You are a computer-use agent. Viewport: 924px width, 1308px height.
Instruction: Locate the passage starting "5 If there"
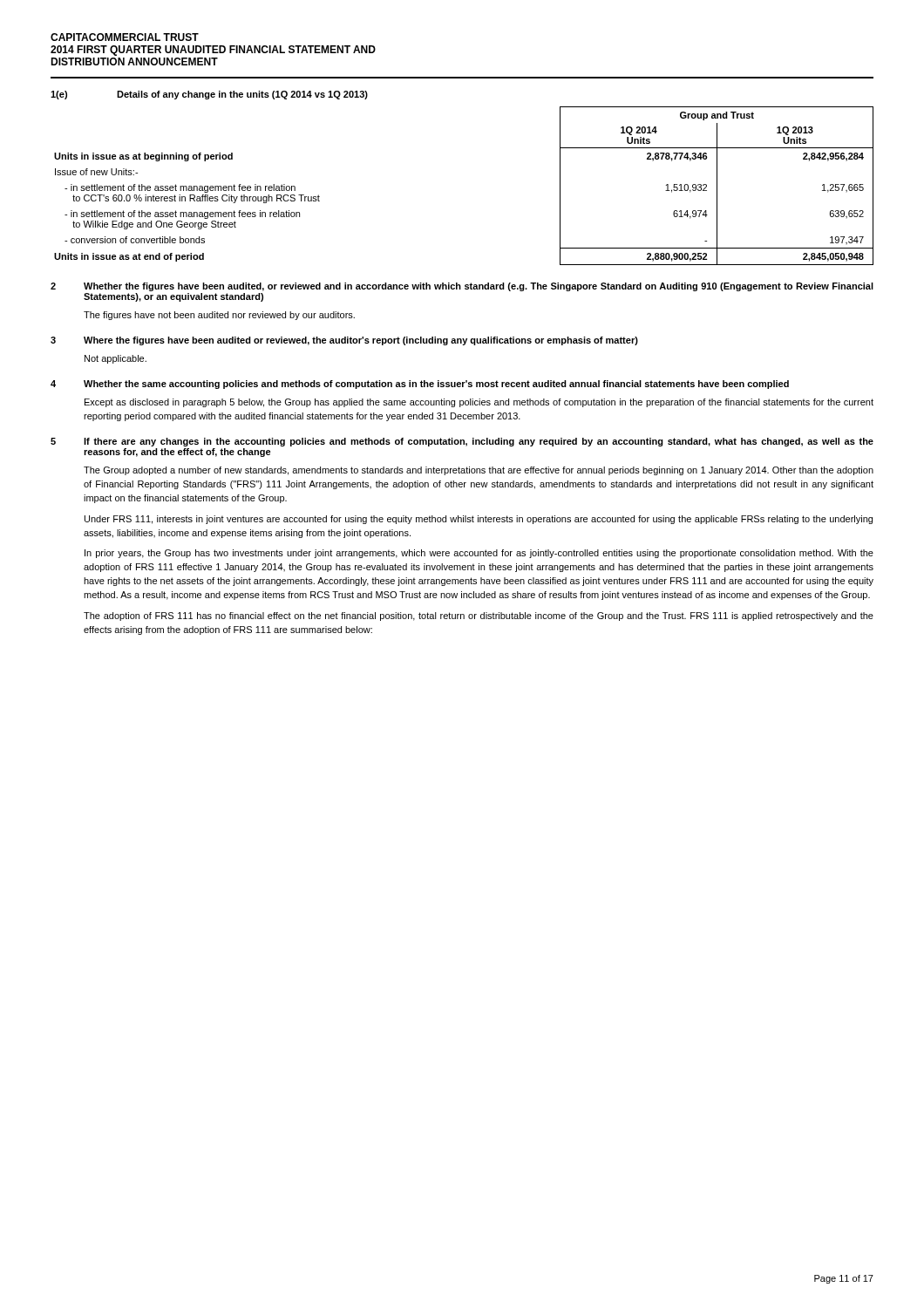pos(462,446)
